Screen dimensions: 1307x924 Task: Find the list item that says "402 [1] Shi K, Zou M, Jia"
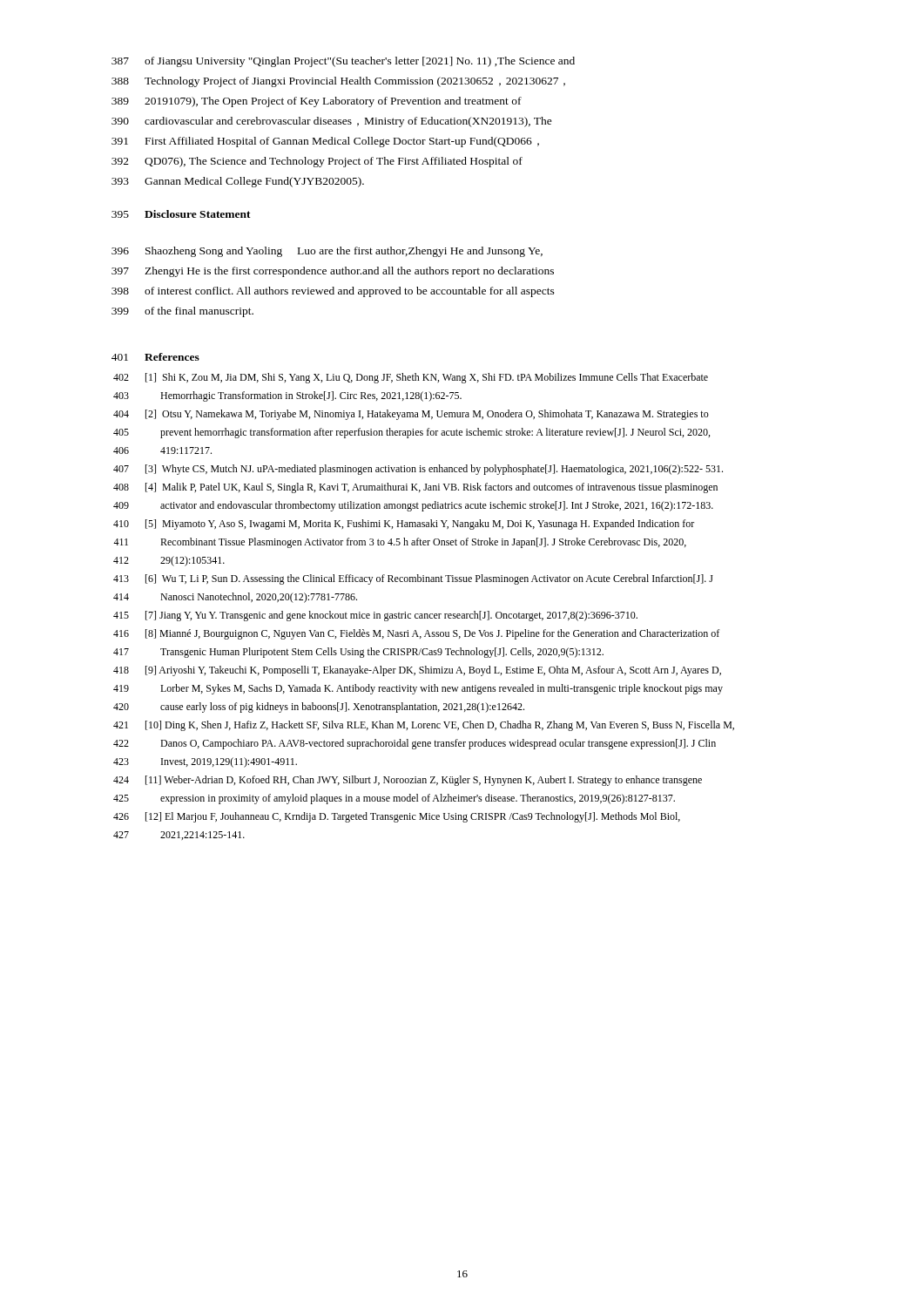[x=471, y=387]
